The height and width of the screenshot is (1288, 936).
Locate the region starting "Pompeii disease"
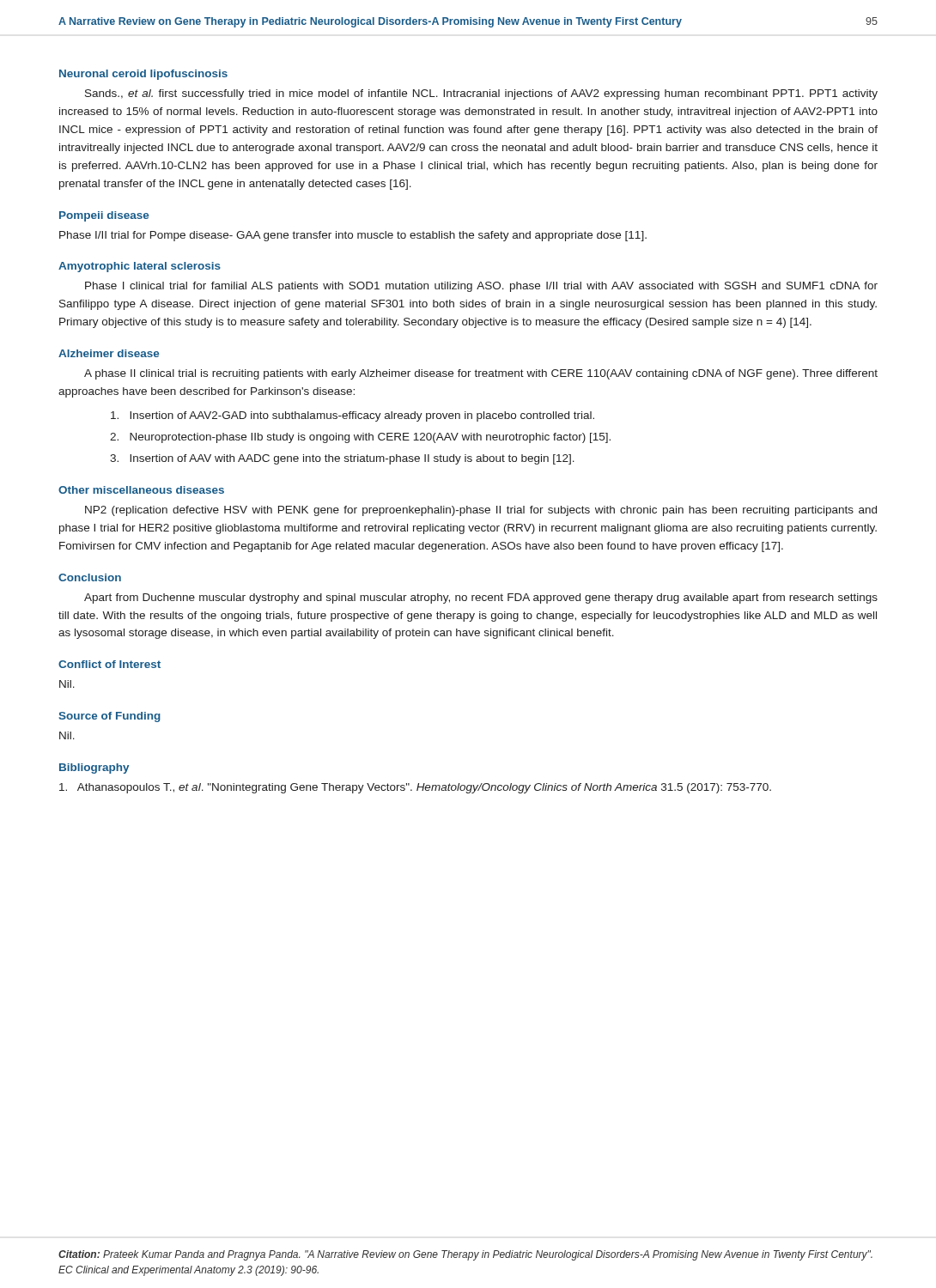[104, 215]
